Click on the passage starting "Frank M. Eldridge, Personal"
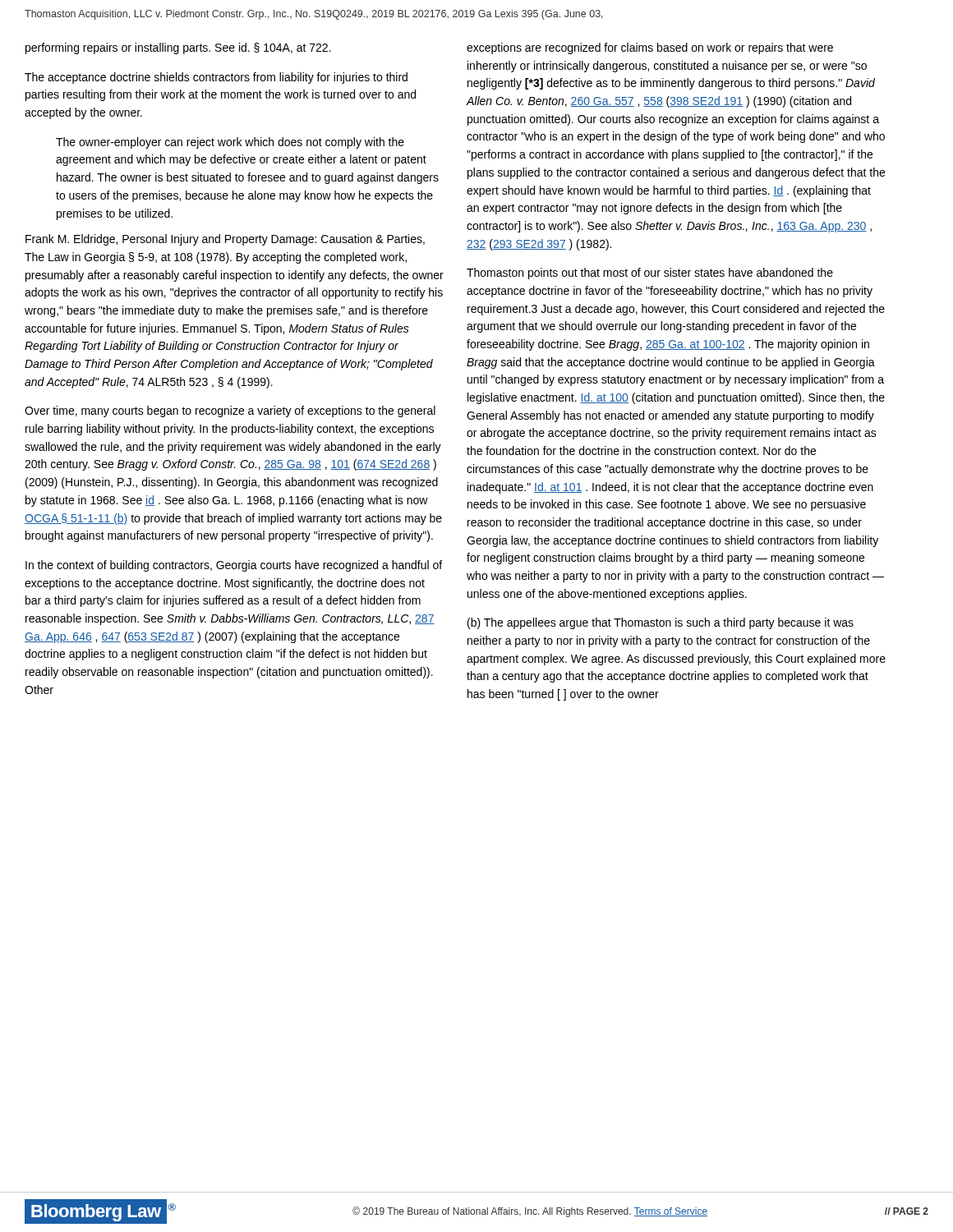Viewport: 953px width, 1232px height. point(234,310)
